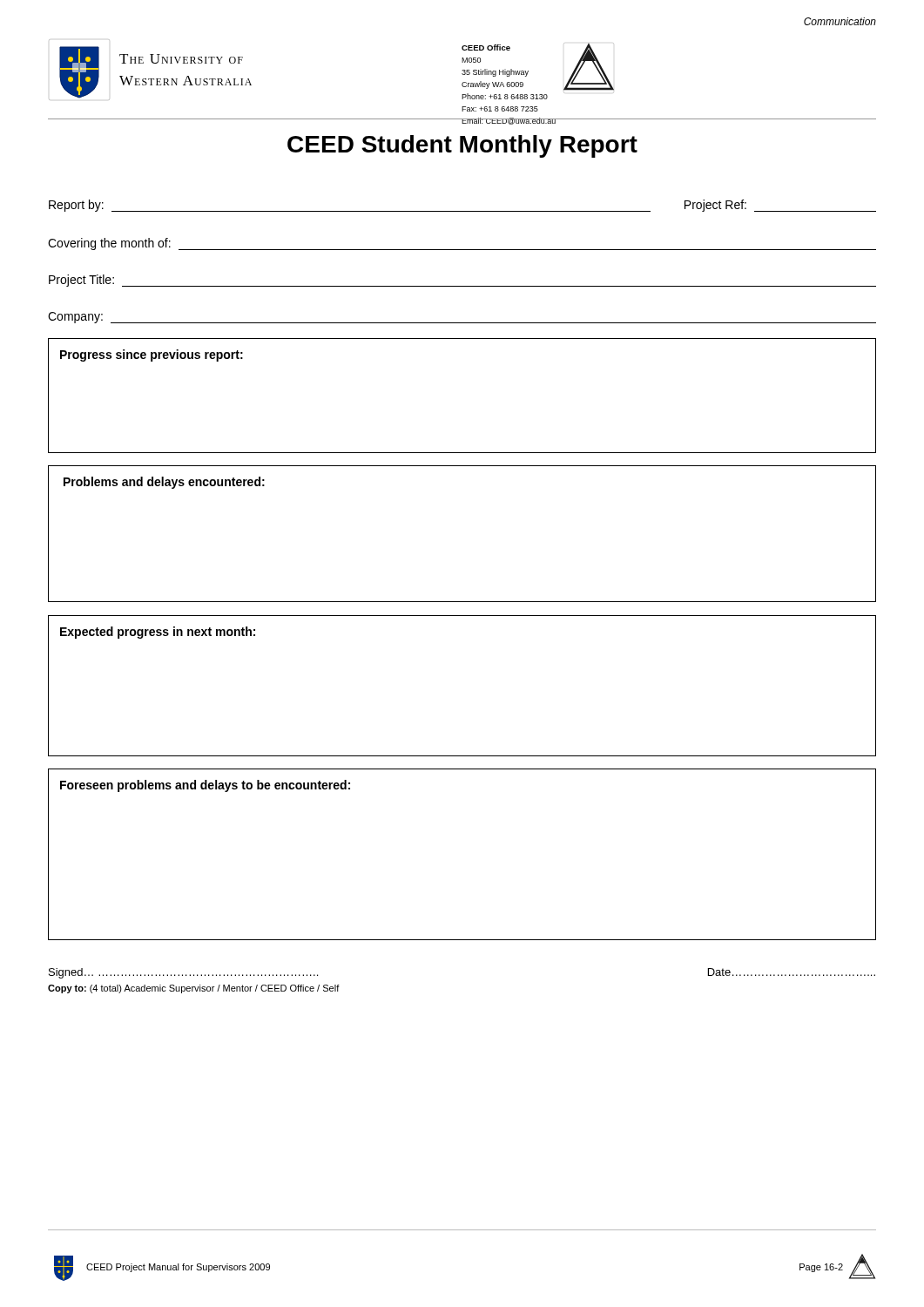924x1307 pixels.
Task: Select the section header that says "Foreseen problems and delays to be encountered:"
Action: click(x=205, y=786)
